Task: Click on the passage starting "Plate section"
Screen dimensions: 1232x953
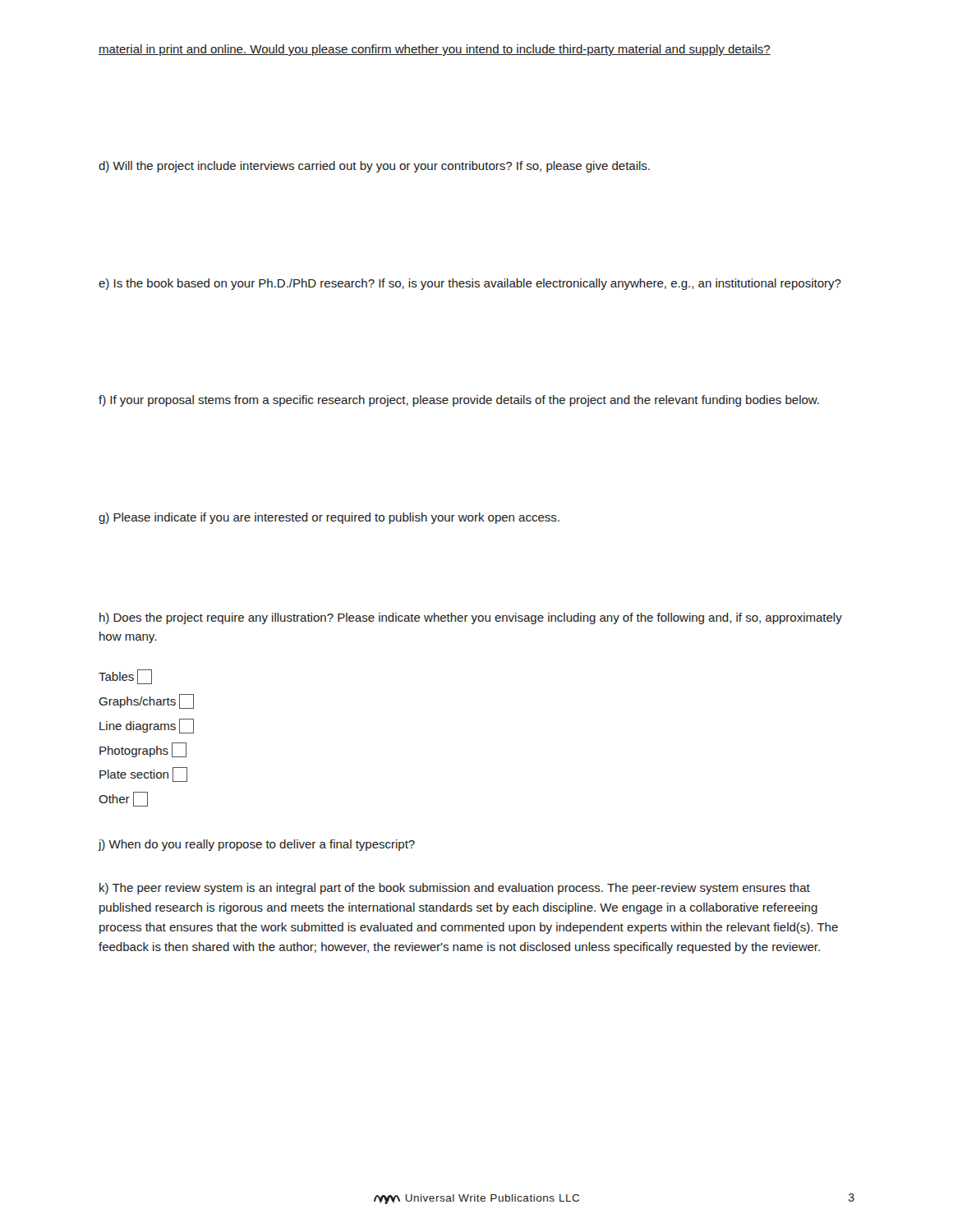Action: [143, 775]
